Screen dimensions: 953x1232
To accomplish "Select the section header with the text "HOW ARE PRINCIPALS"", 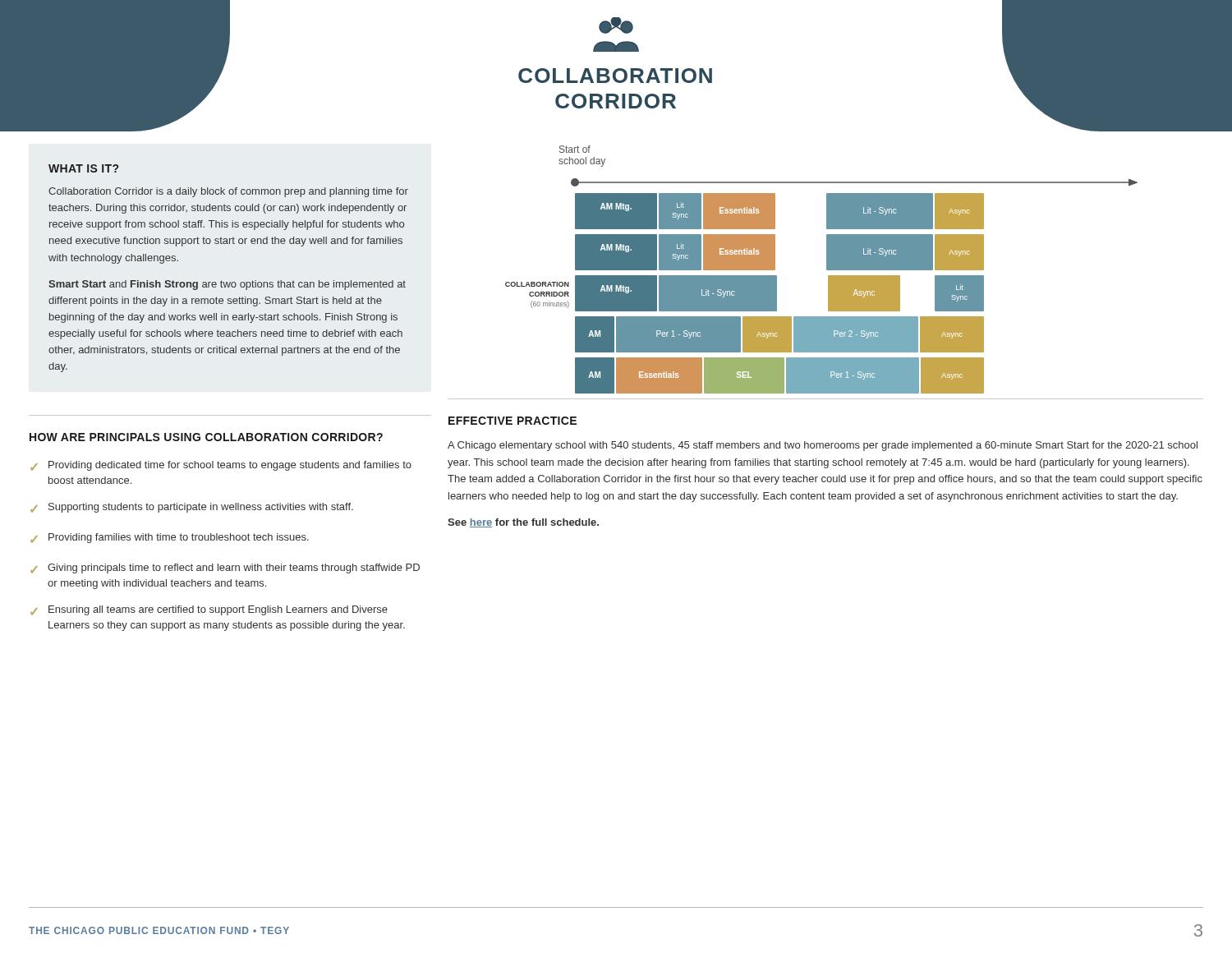I will click(206, 437).
